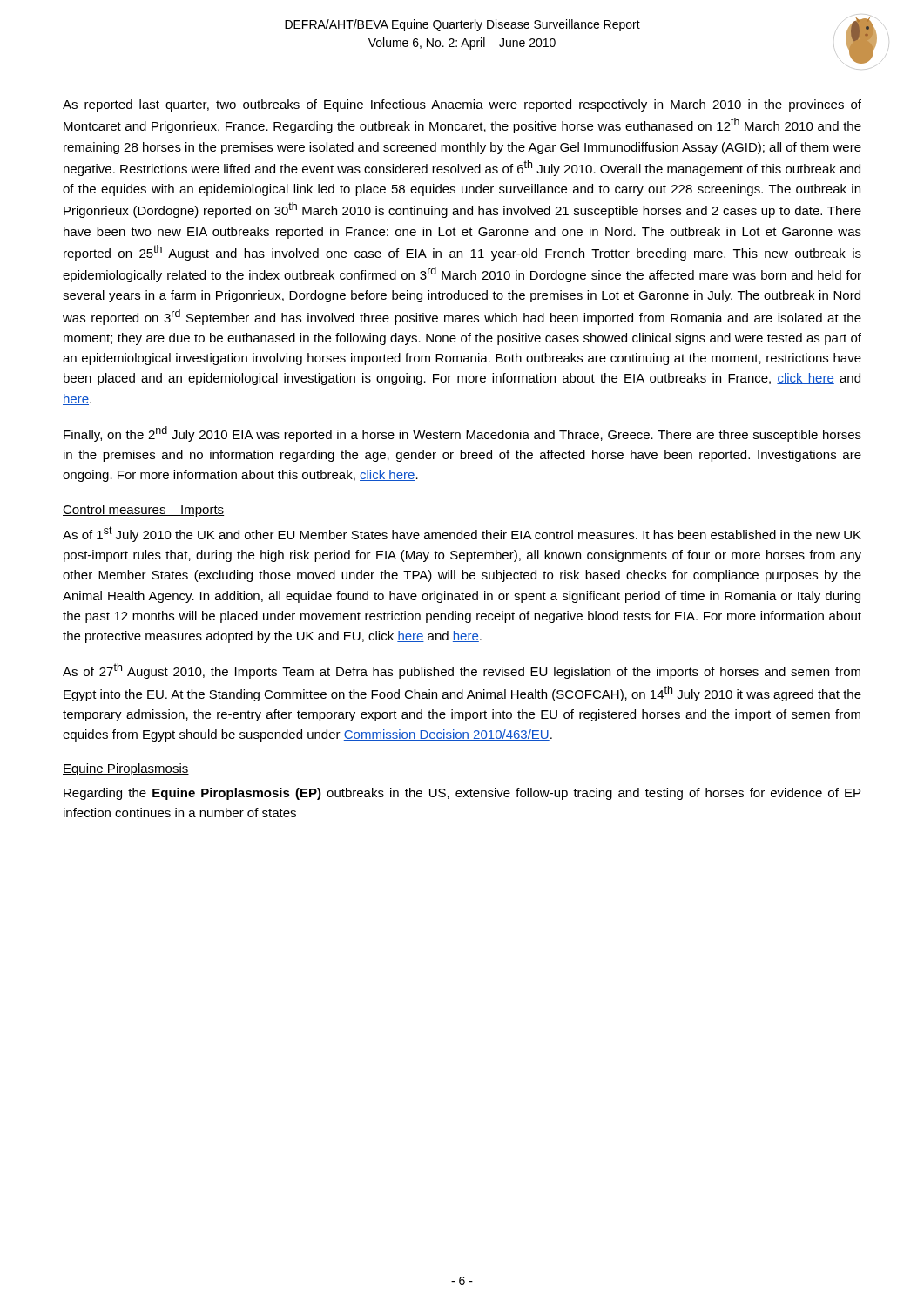Click the passage that begins "Finally, on the 2nd"
This screenshot has height=1307, width=924.
click(462, 454)
